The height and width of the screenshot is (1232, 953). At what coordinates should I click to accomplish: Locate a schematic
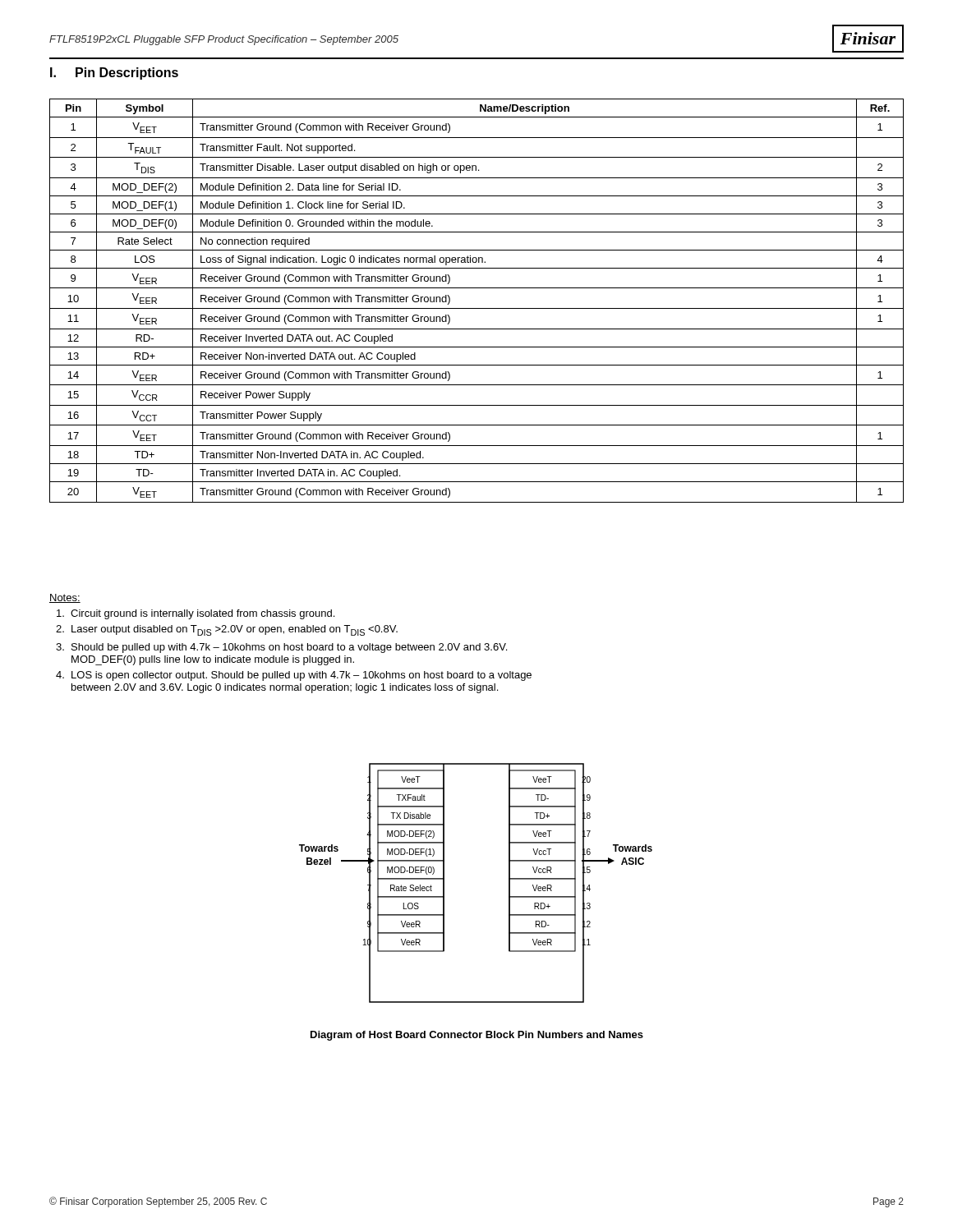point(476,889)
